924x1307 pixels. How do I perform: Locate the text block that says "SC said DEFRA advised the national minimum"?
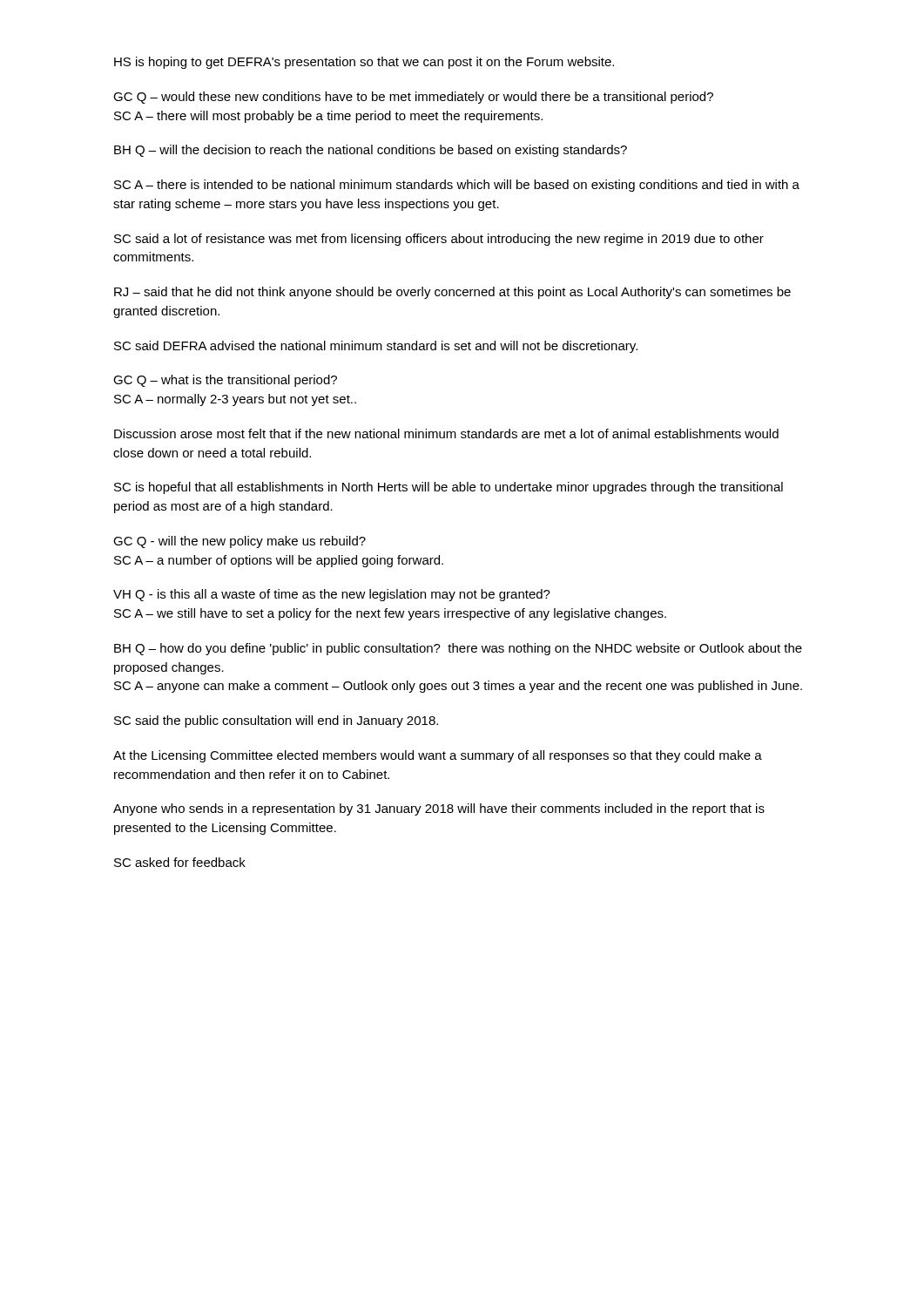[376, 345]
